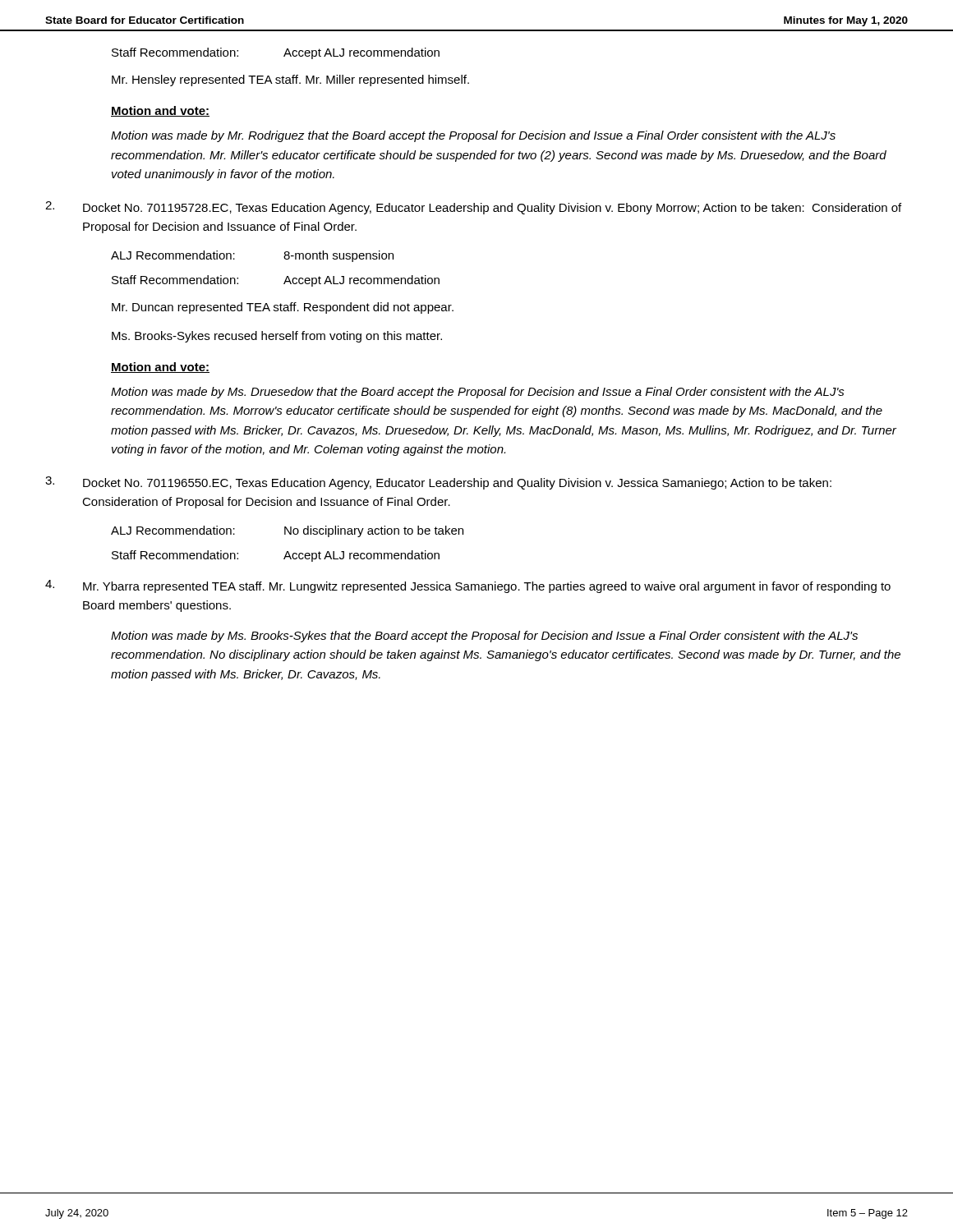This screenshot has width=953, height=1232.
Task: Select the text that reads "ALJ Recommendation: 8-month suspension"
Action: 170,256
